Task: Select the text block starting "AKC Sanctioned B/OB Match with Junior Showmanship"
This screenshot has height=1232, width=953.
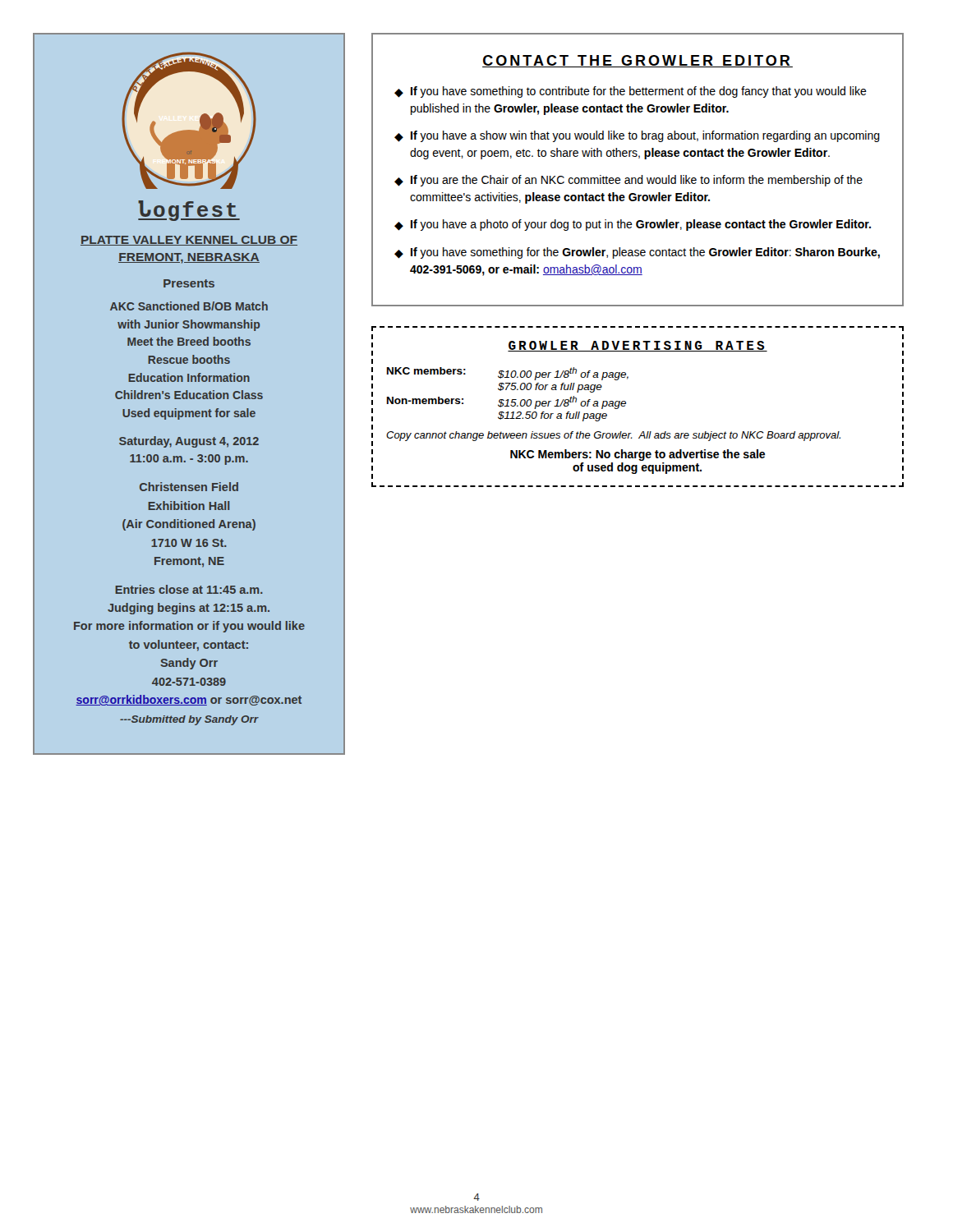Action: (189, 360)
